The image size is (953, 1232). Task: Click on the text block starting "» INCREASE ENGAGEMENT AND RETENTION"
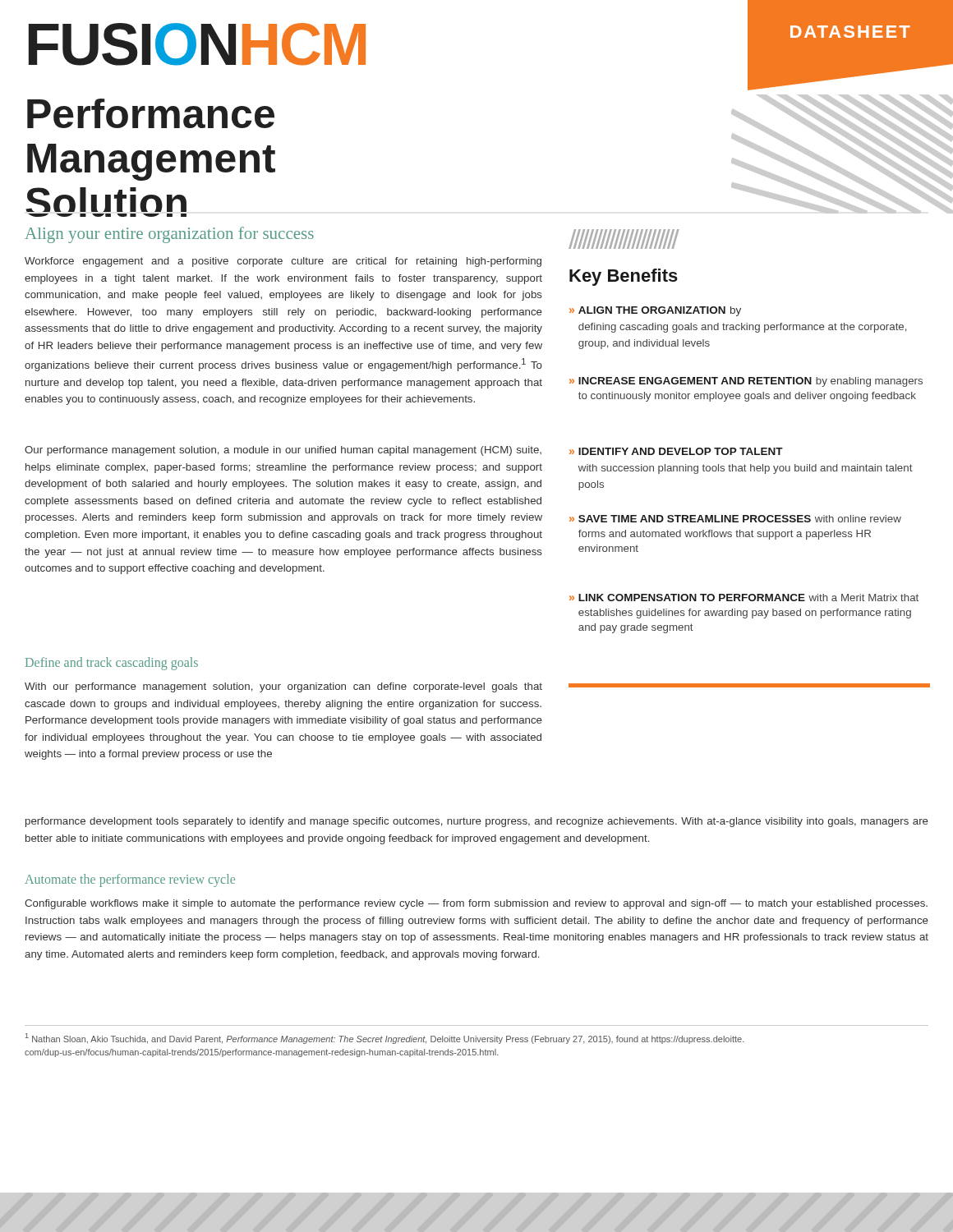pos(749,388)
